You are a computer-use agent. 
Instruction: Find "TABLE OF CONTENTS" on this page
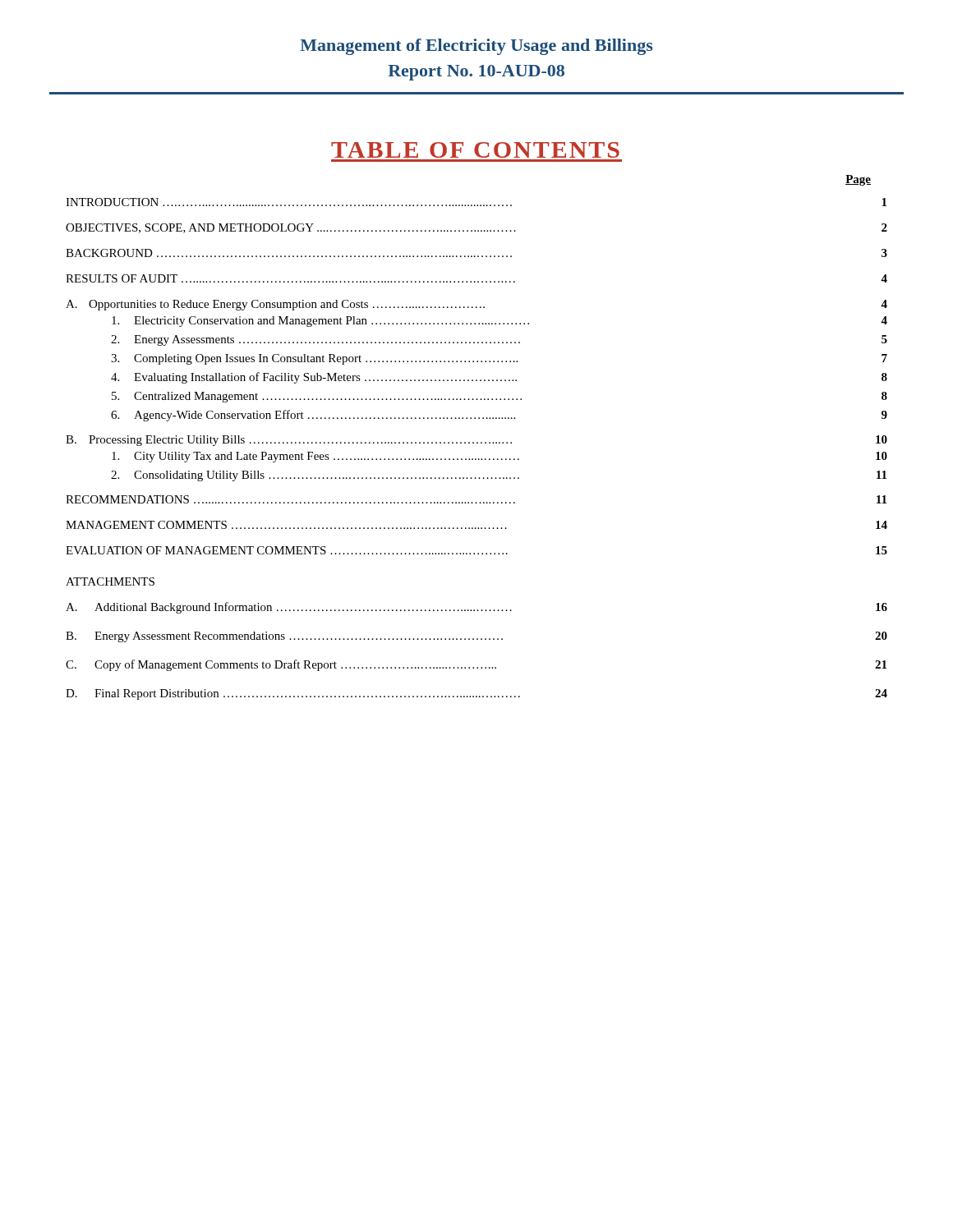click(x=476, y=149)
